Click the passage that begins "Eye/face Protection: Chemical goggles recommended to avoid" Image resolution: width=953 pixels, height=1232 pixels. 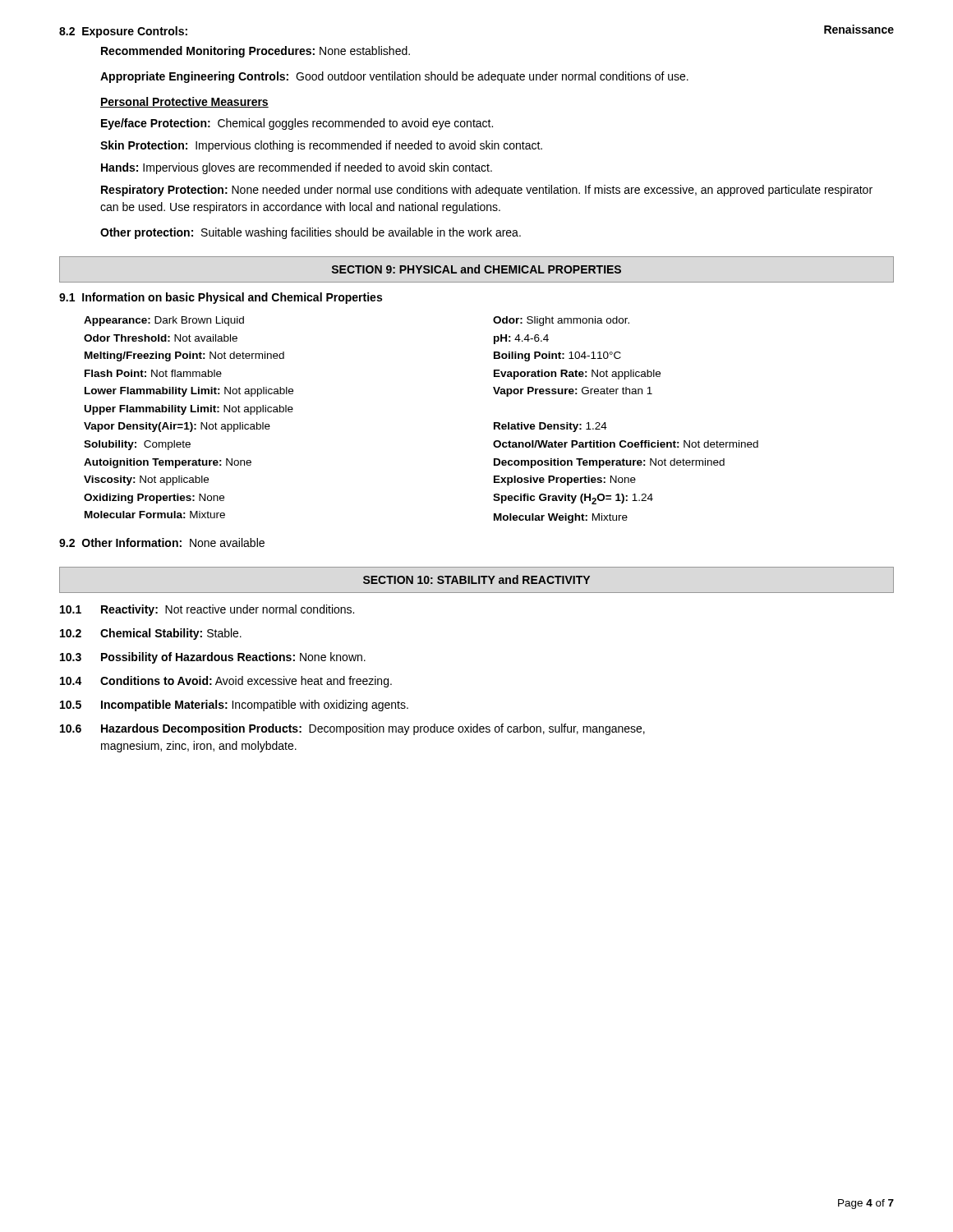(297, 123)
